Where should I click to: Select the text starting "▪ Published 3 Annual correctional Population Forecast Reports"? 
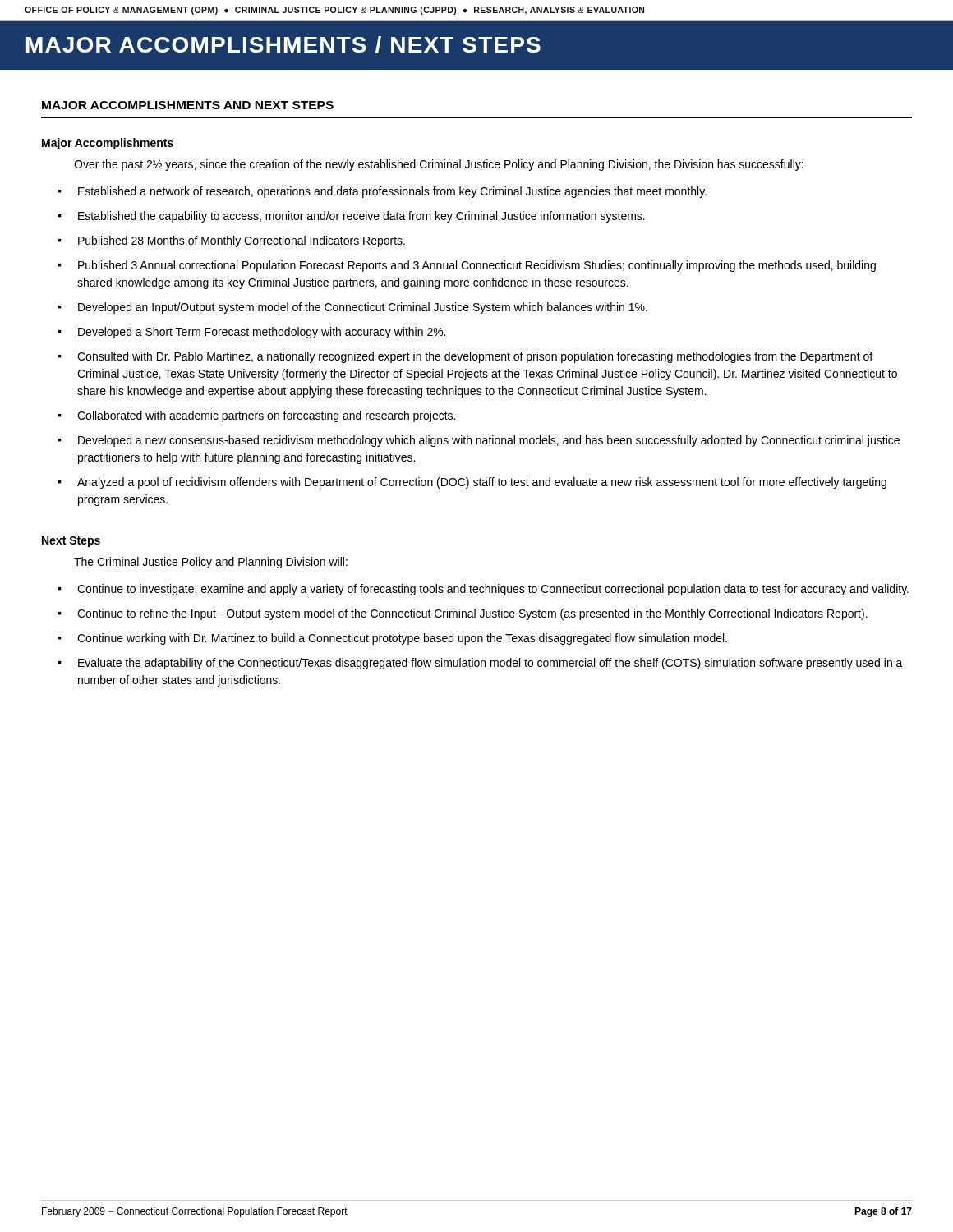tap(485, 274)
